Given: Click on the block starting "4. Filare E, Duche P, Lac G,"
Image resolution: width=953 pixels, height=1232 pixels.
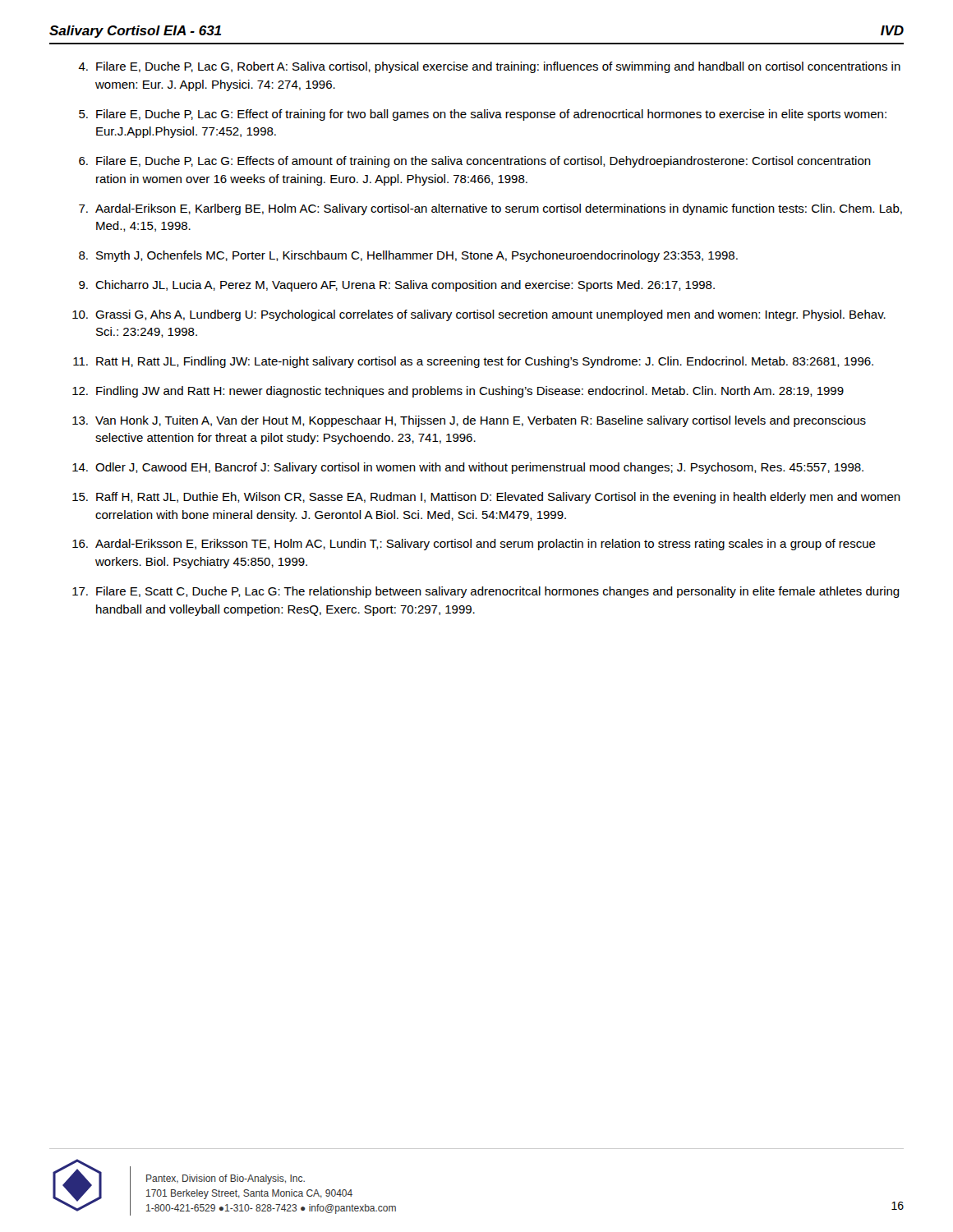Looking at the screenshot, I should click(x=476, y=75).
